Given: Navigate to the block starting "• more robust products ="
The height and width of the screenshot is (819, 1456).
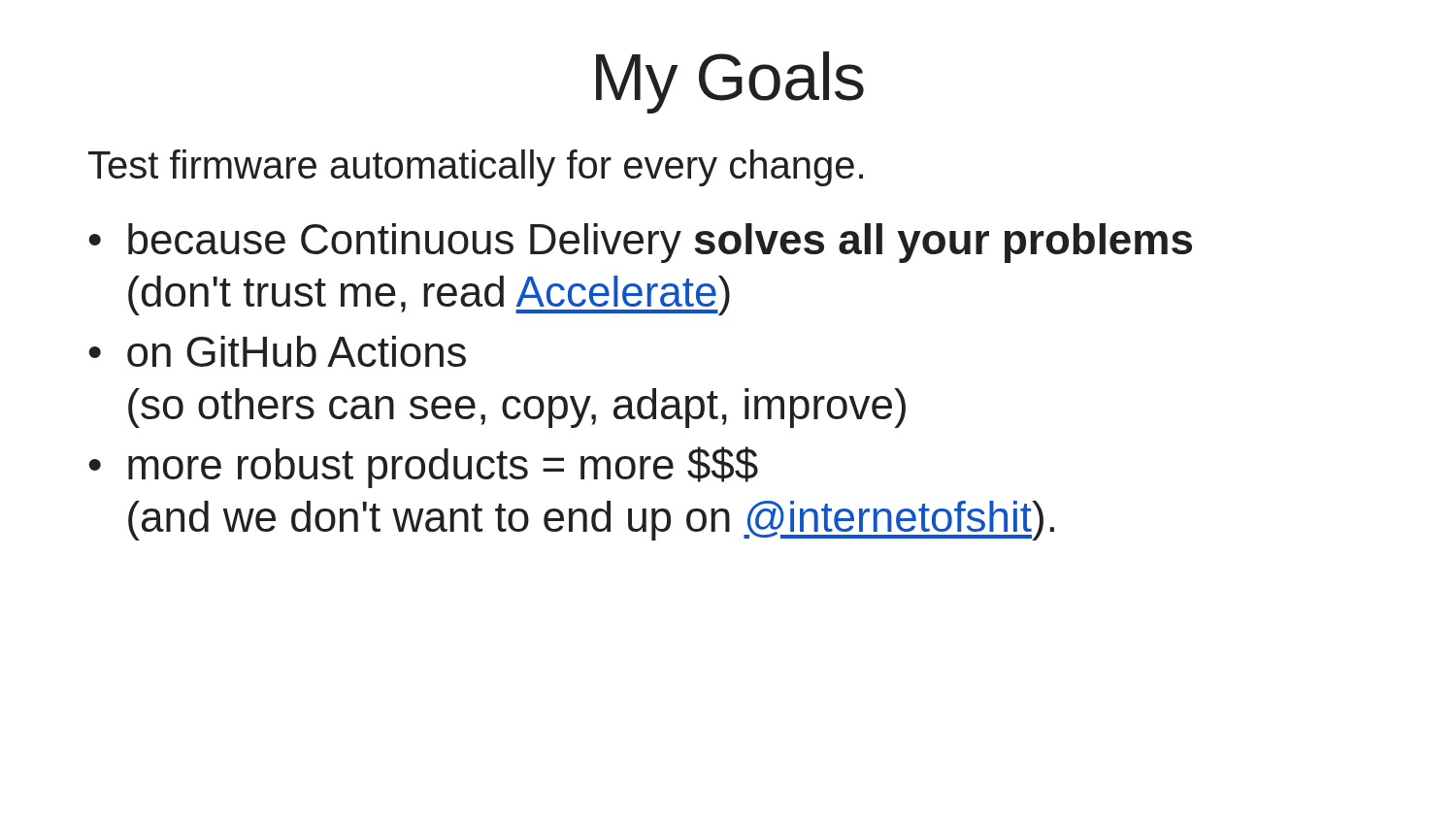Looking at the screenshot, I should pyautogui.click(x=573, y=491).
